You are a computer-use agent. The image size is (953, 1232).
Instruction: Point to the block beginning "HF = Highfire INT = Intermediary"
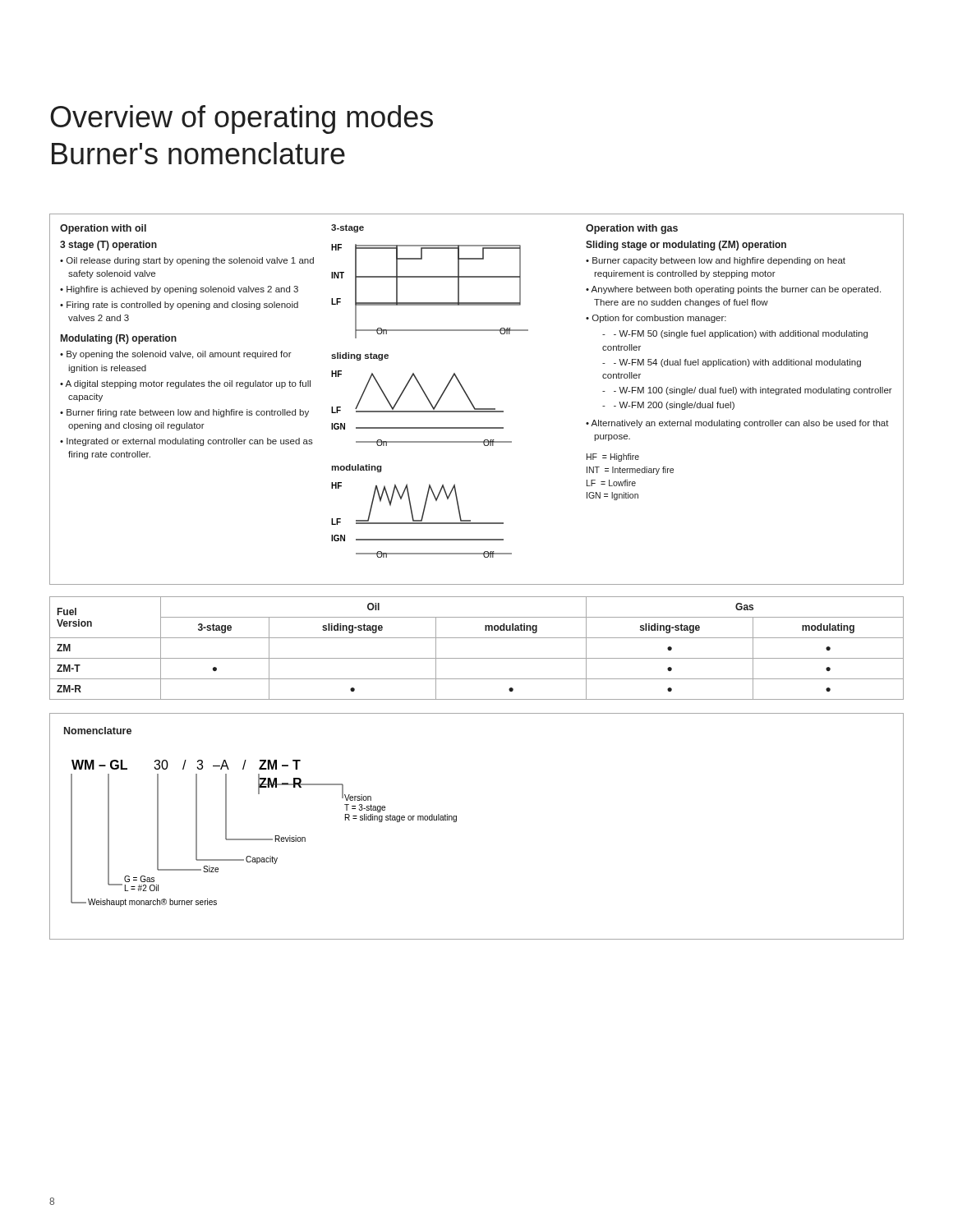613,457
